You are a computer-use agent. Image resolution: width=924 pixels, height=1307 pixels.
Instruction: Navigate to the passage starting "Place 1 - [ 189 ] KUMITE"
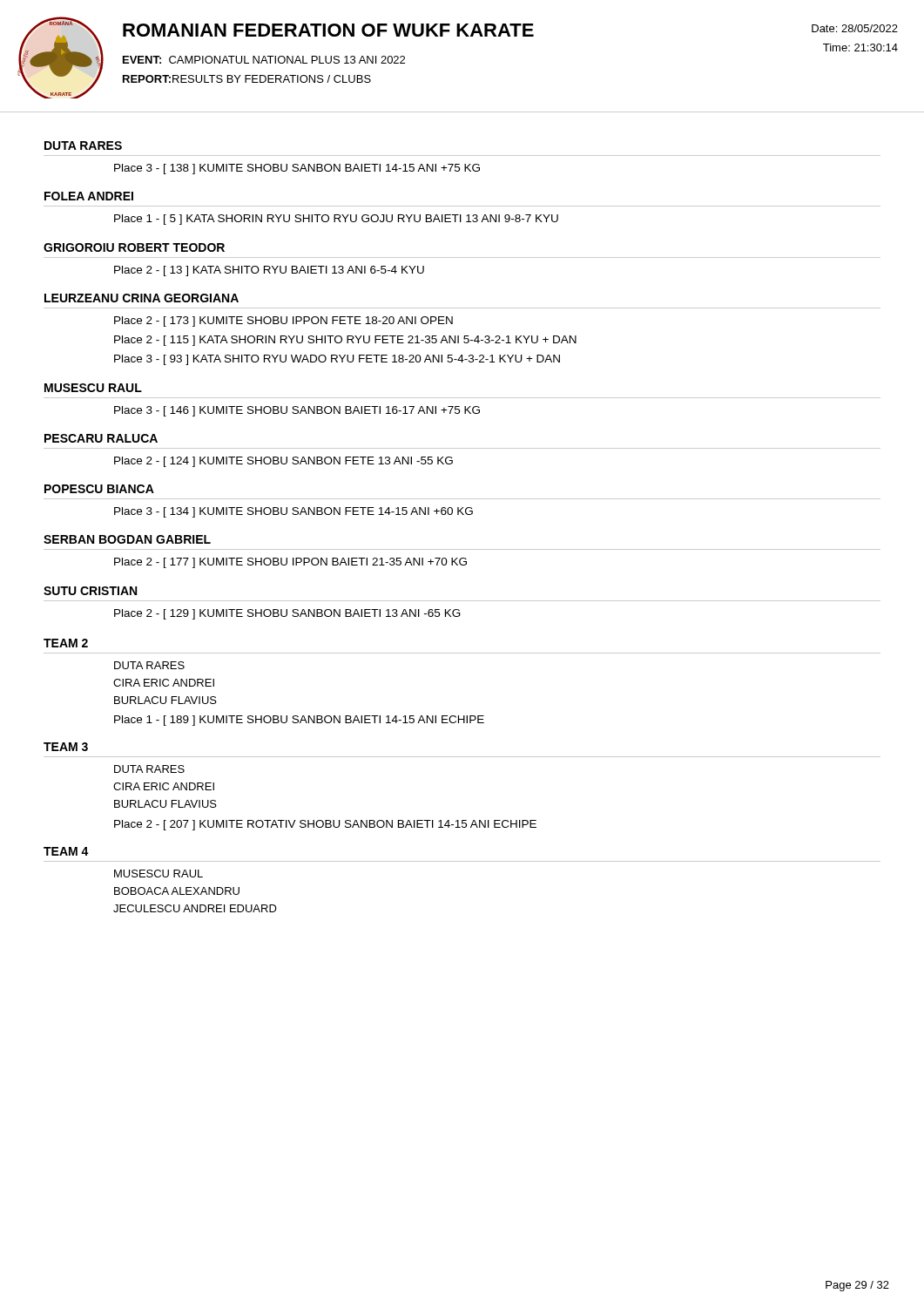tap(299, 719)
